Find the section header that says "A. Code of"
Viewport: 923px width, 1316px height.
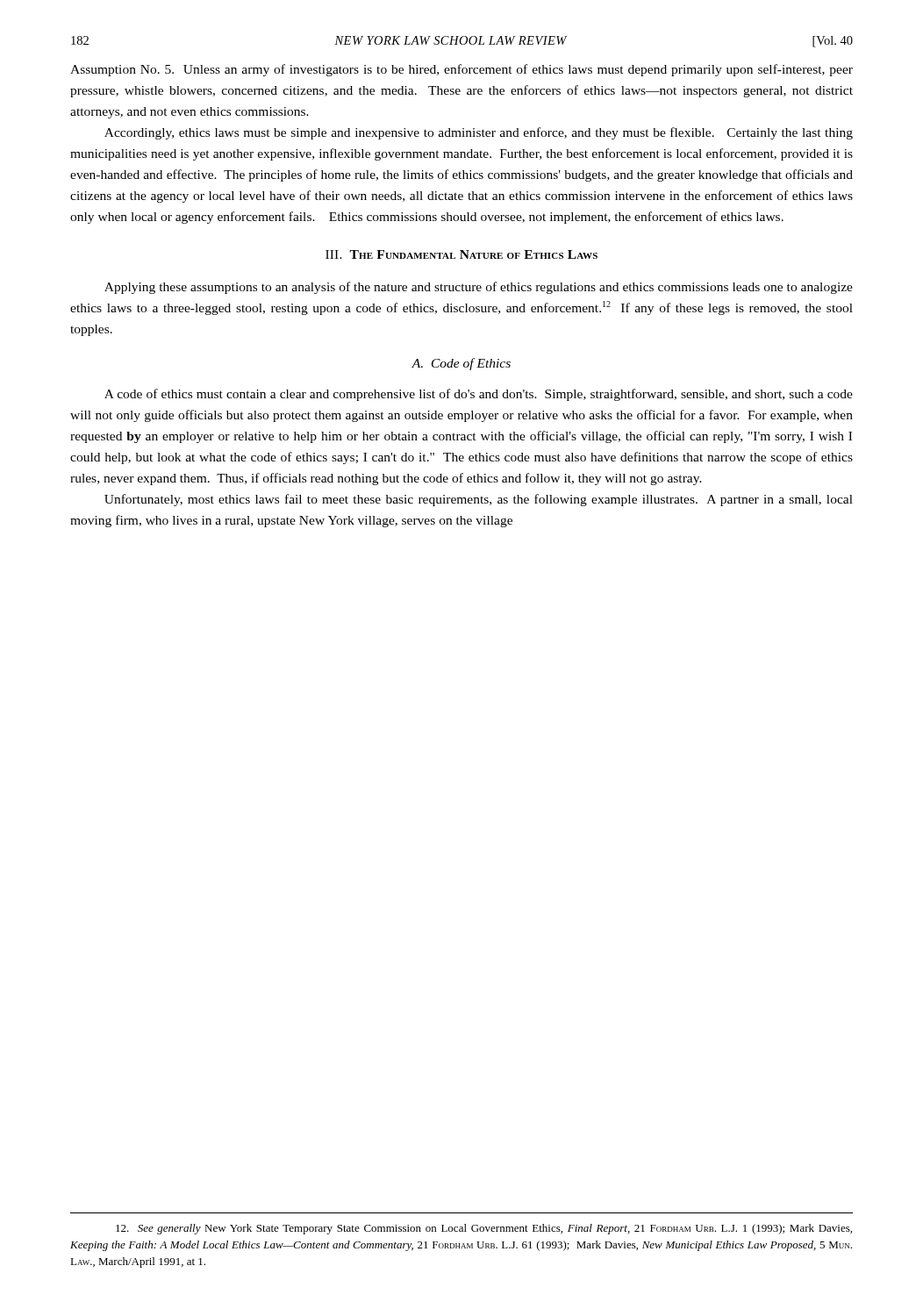462,363
